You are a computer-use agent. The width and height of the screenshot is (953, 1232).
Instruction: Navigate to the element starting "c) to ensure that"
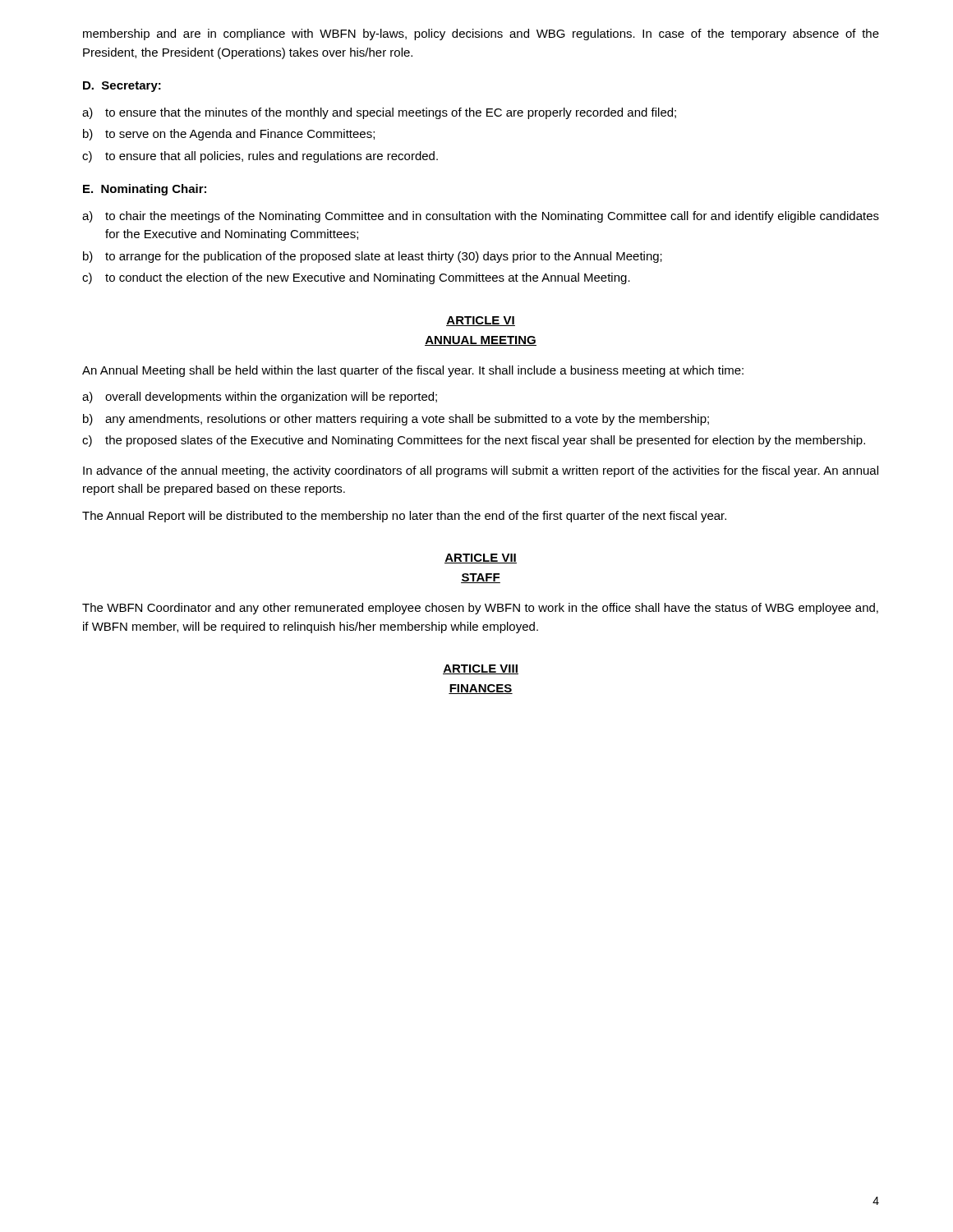pyautogui.click(x=260, y=157)
